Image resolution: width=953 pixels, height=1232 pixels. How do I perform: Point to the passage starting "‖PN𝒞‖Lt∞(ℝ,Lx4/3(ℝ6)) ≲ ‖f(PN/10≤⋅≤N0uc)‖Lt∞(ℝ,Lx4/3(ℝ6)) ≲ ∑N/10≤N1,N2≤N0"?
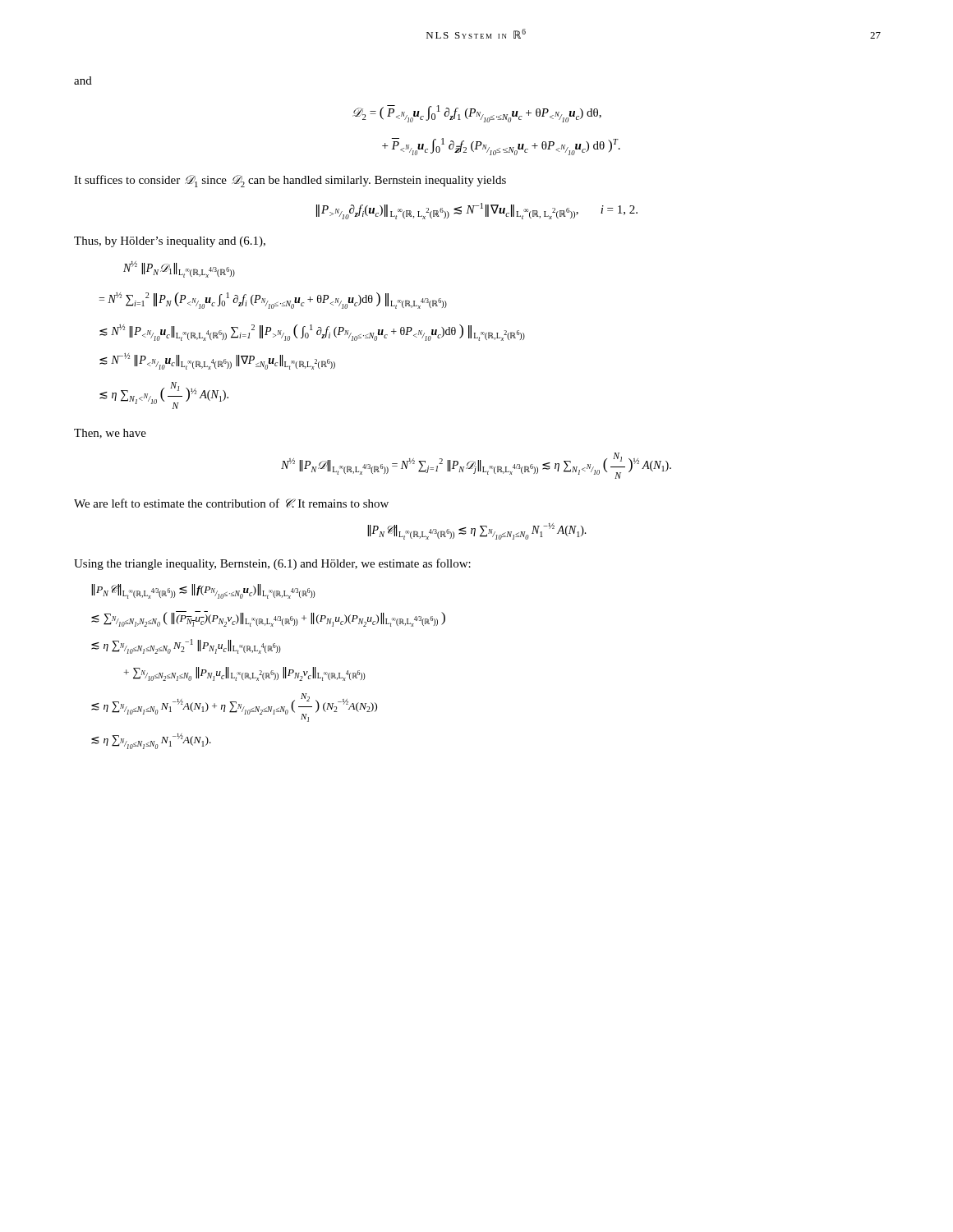tap(203, 591)
